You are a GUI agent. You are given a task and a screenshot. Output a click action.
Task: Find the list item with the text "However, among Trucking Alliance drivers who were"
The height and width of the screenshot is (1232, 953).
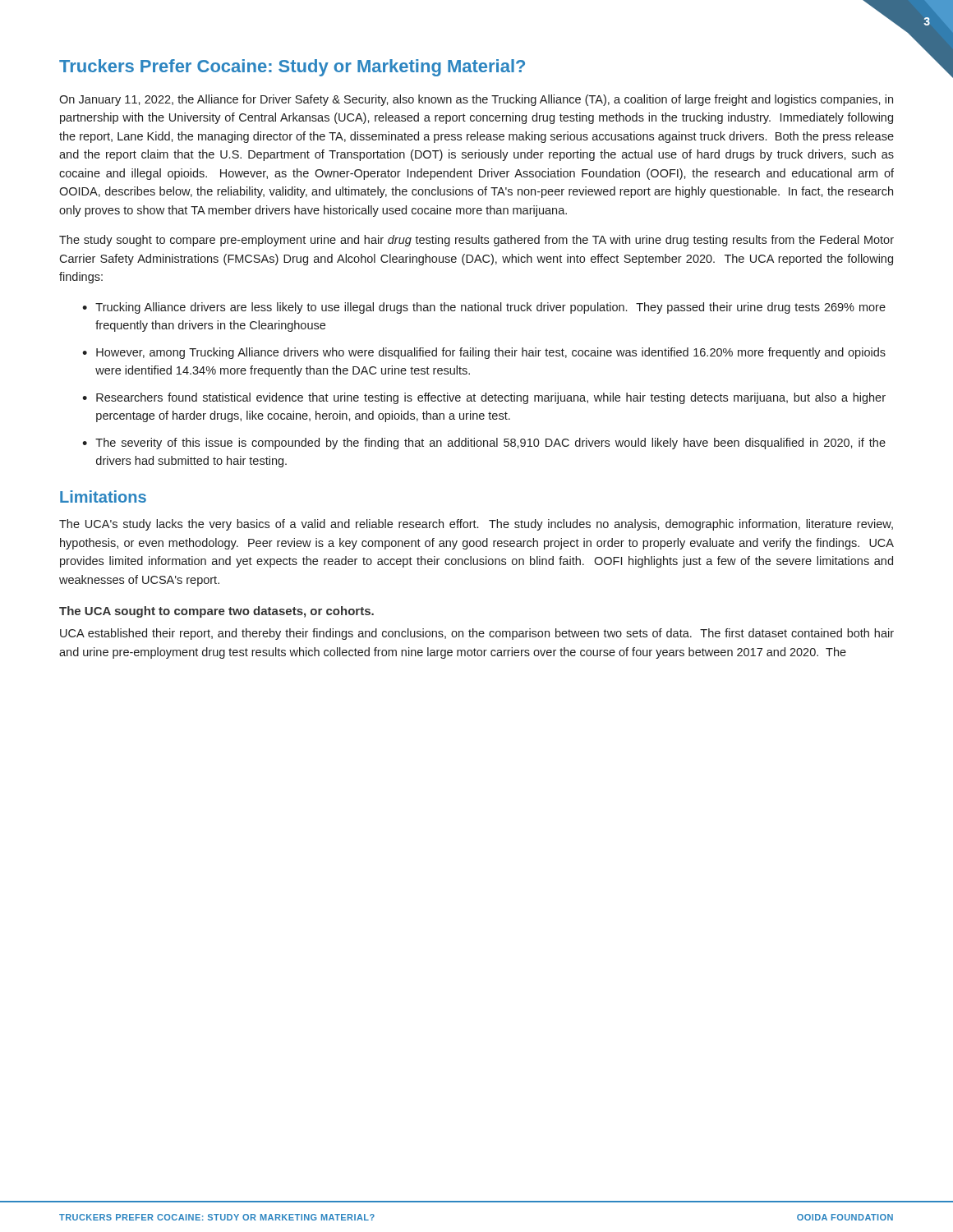(x=495, y=361)
